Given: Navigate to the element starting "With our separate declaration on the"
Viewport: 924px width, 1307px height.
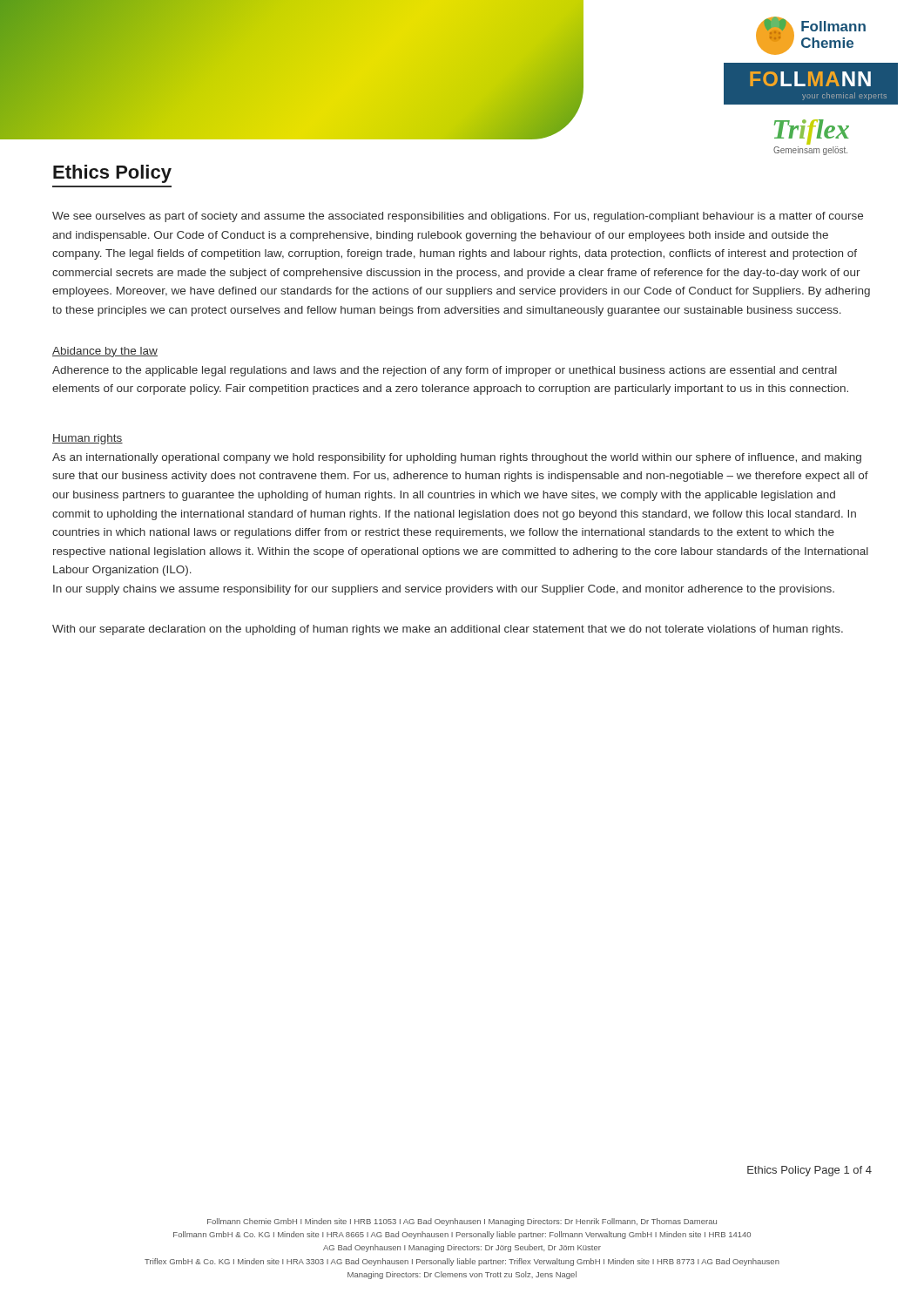Looking at the screenshot, I should pyautogui.click(x=448, y=628).
